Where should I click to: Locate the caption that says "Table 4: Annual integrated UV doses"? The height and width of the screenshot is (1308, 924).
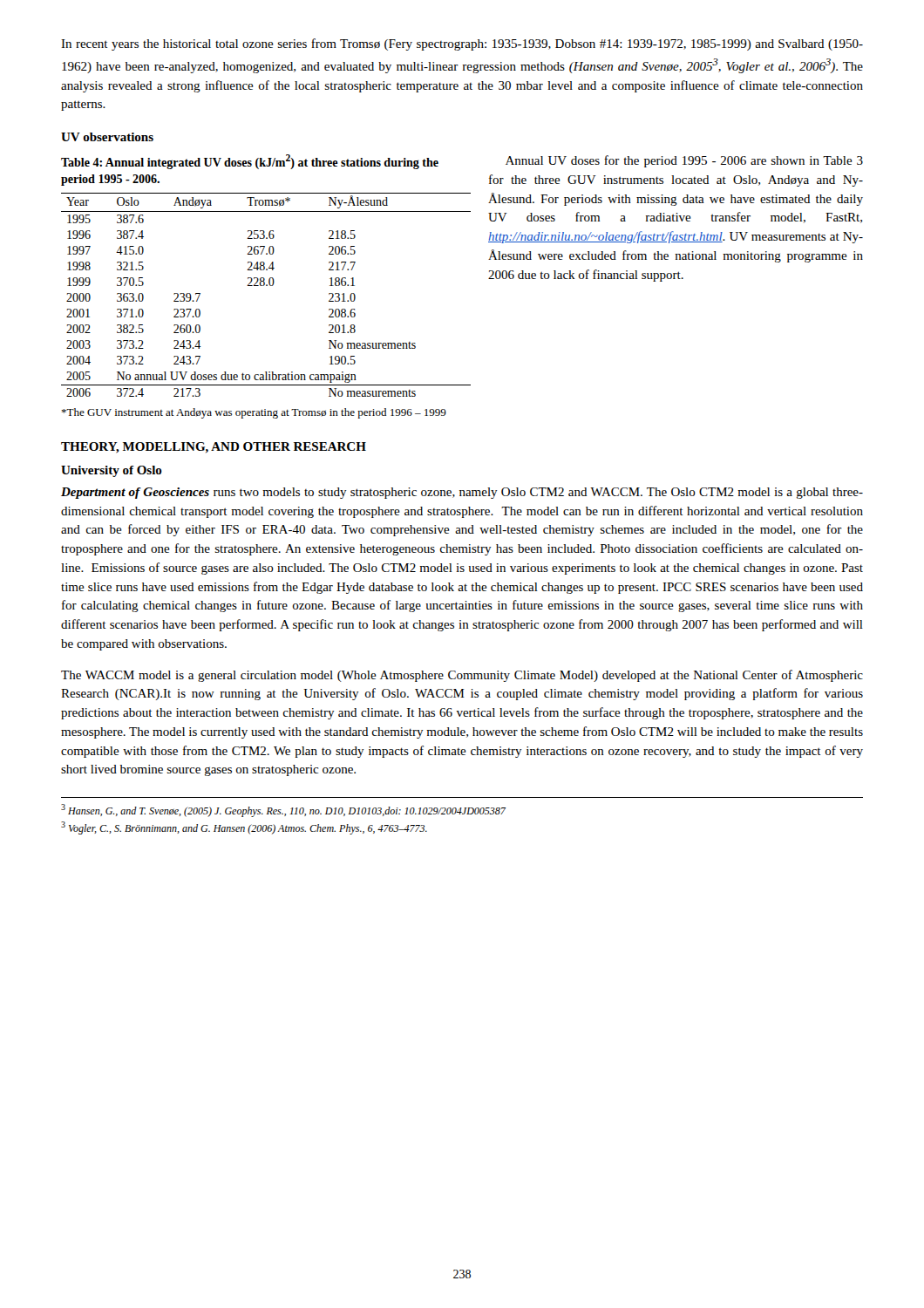pyautogui.click(x=250, y=169)
